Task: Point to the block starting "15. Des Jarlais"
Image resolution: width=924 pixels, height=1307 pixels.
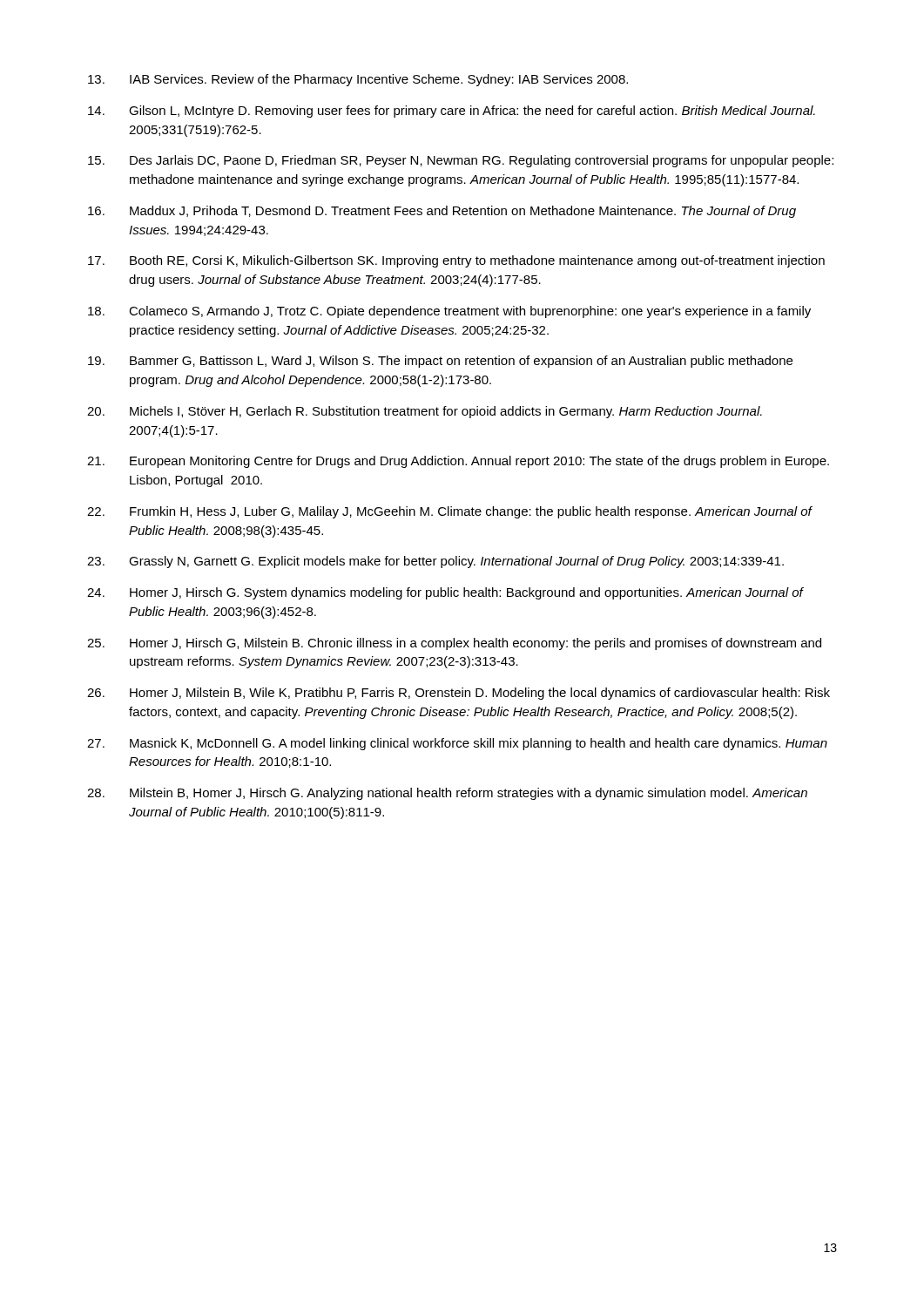Action: coord(462,170)
